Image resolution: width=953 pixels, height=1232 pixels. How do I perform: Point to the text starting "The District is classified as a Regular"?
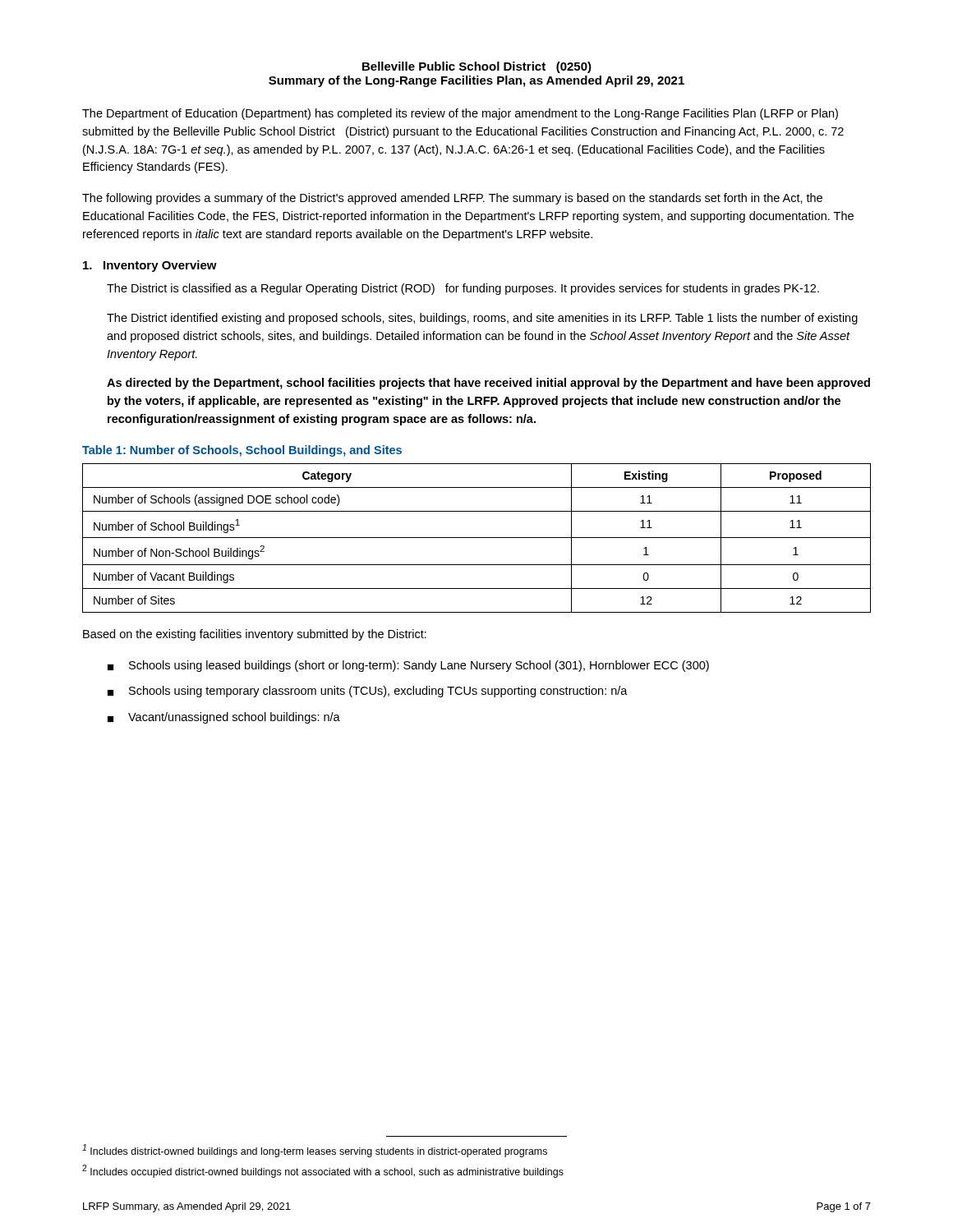(463, 288)
